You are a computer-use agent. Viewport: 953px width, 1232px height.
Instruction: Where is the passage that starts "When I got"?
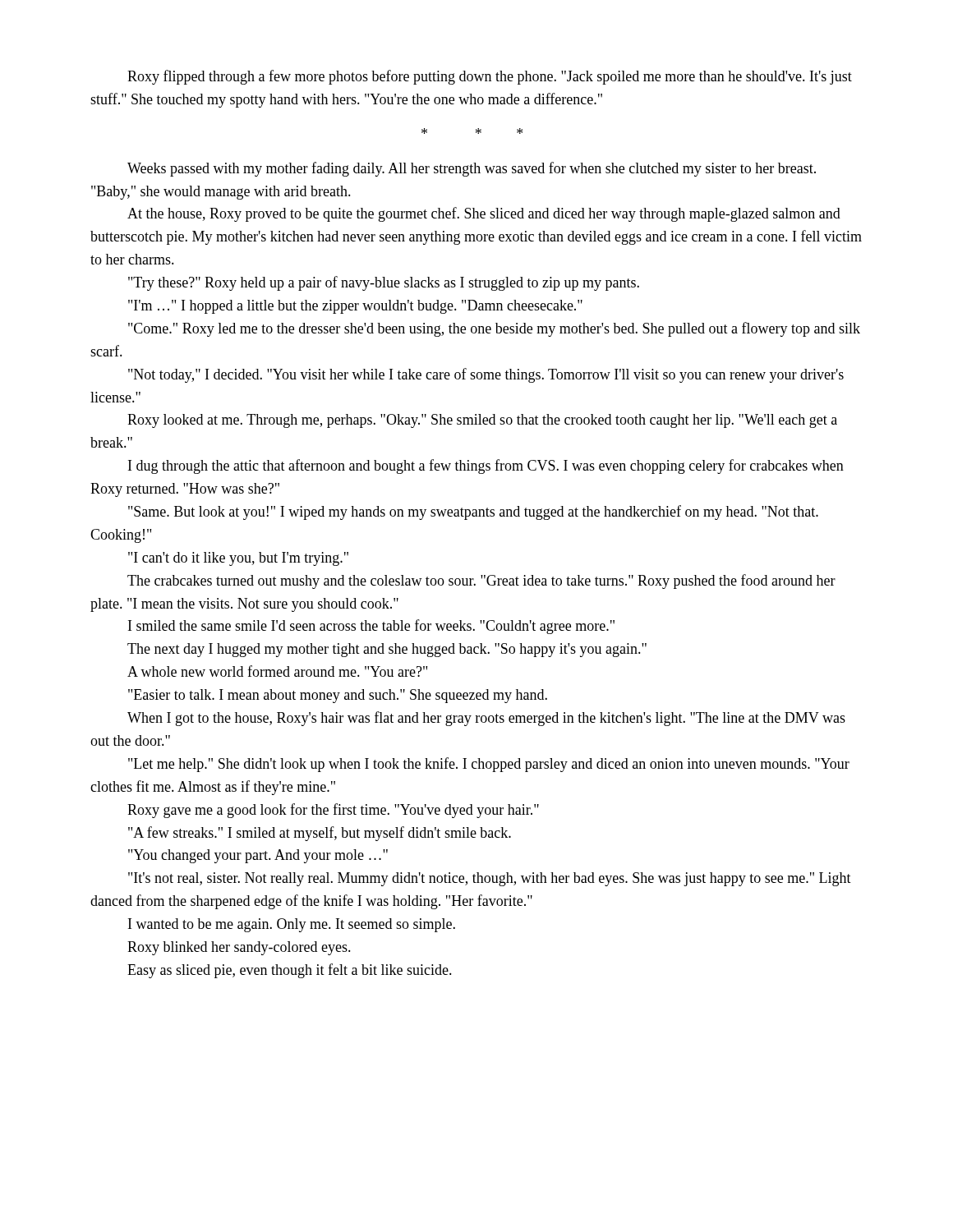pos(476,730)
